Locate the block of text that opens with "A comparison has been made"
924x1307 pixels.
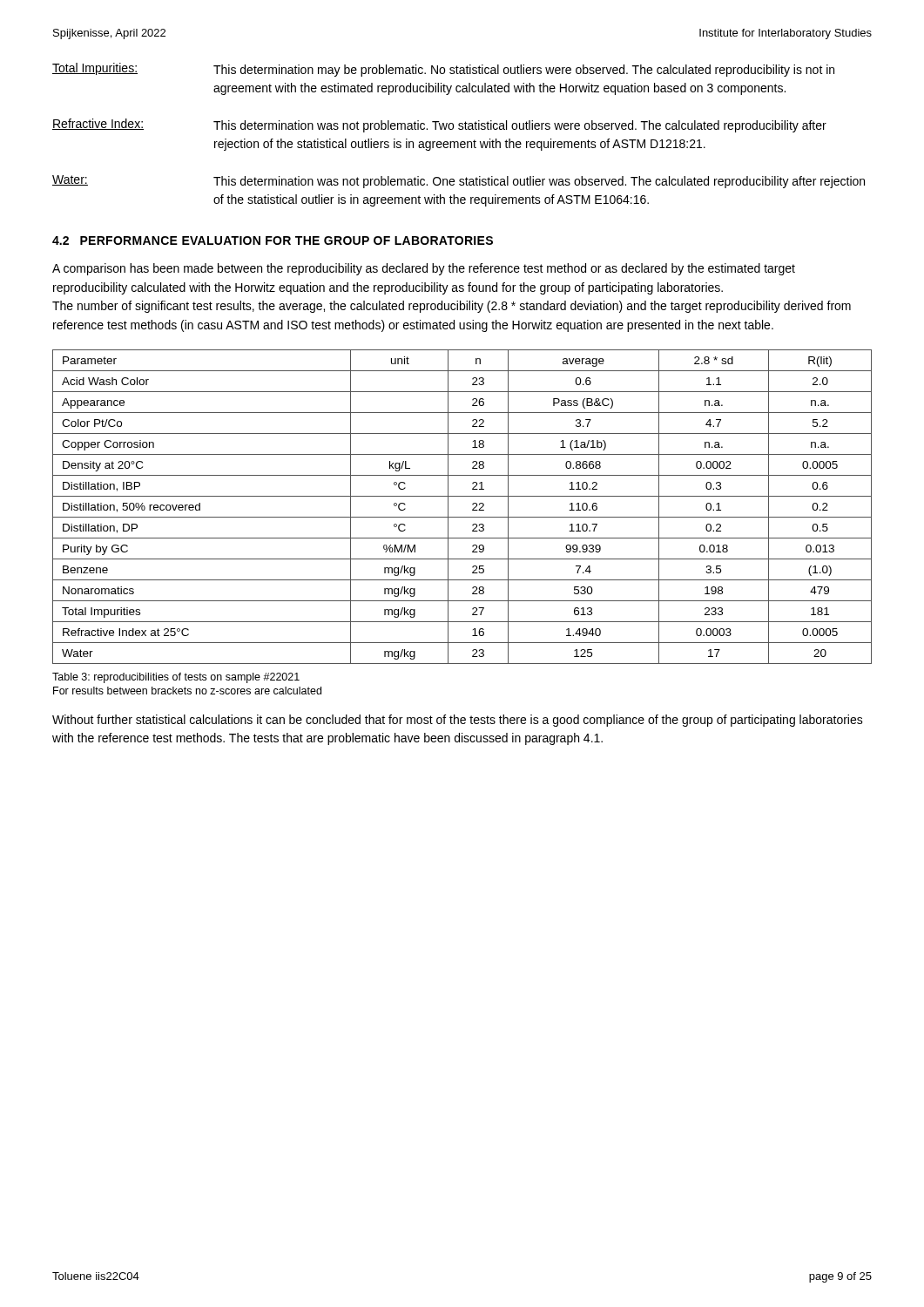[452, 297]
